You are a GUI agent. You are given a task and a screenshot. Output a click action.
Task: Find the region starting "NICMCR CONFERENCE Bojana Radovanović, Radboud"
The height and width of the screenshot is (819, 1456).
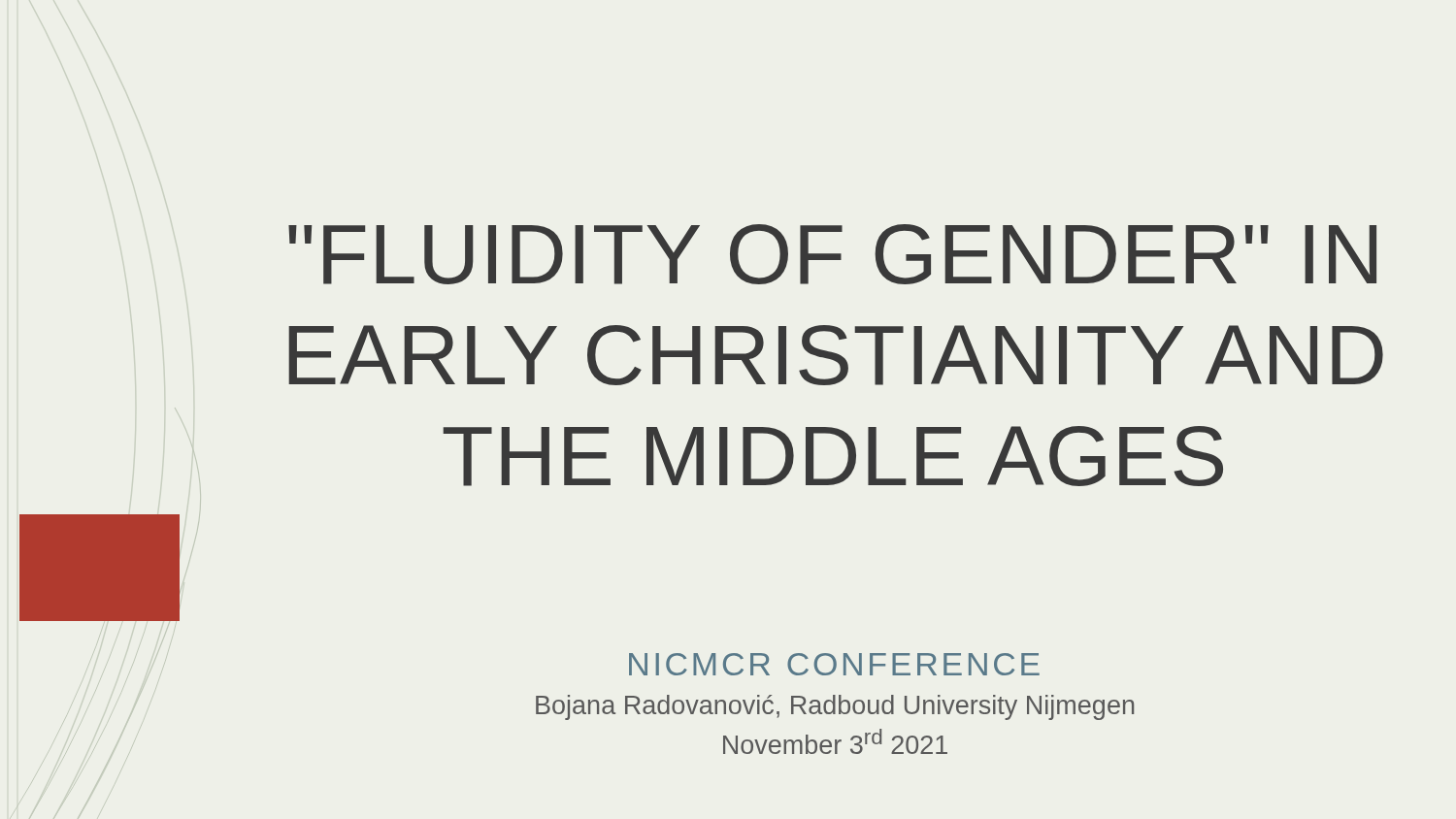pyautogui.click(x=835, y=703)
